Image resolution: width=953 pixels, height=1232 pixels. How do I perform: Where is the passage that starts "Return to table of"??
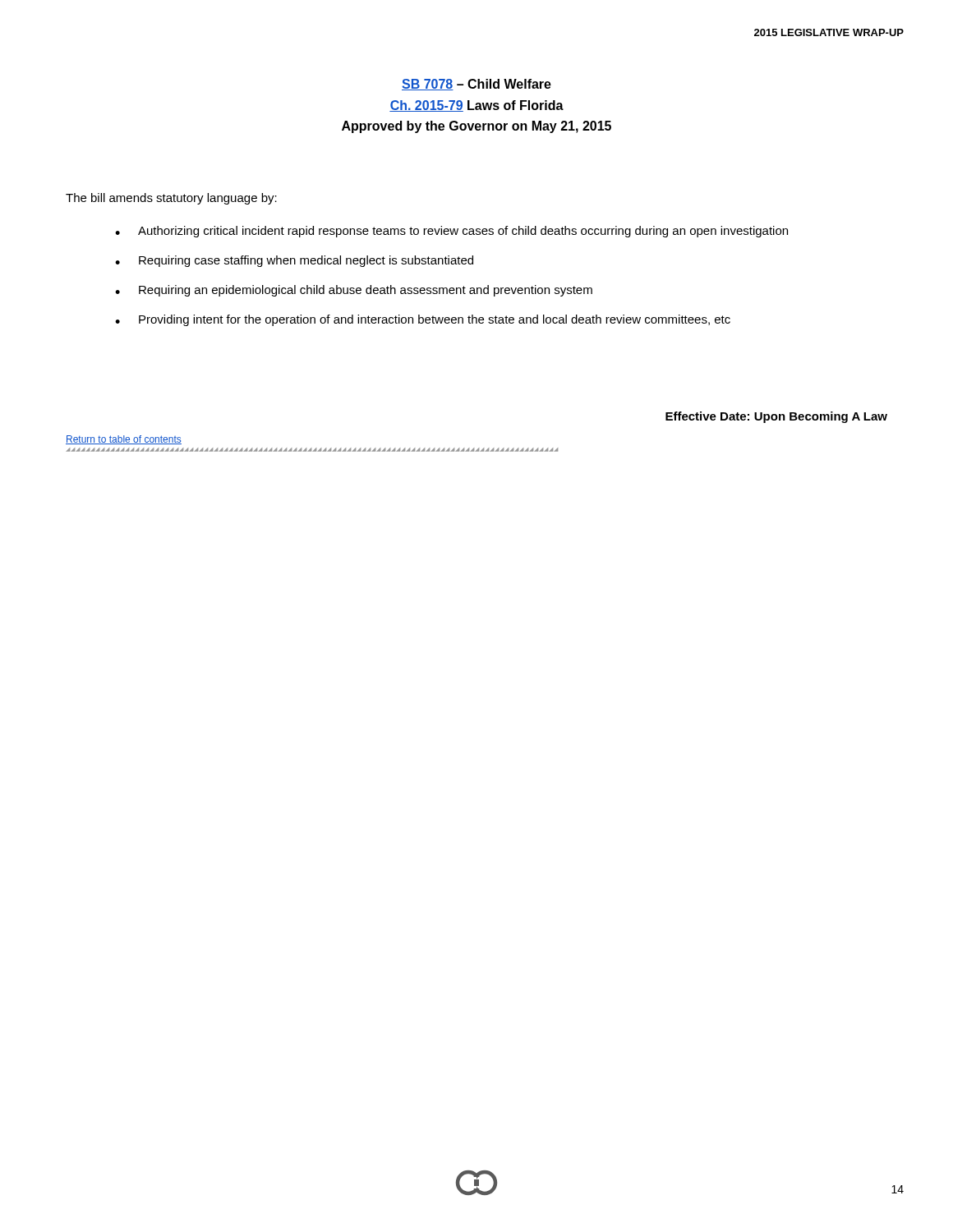124,439
